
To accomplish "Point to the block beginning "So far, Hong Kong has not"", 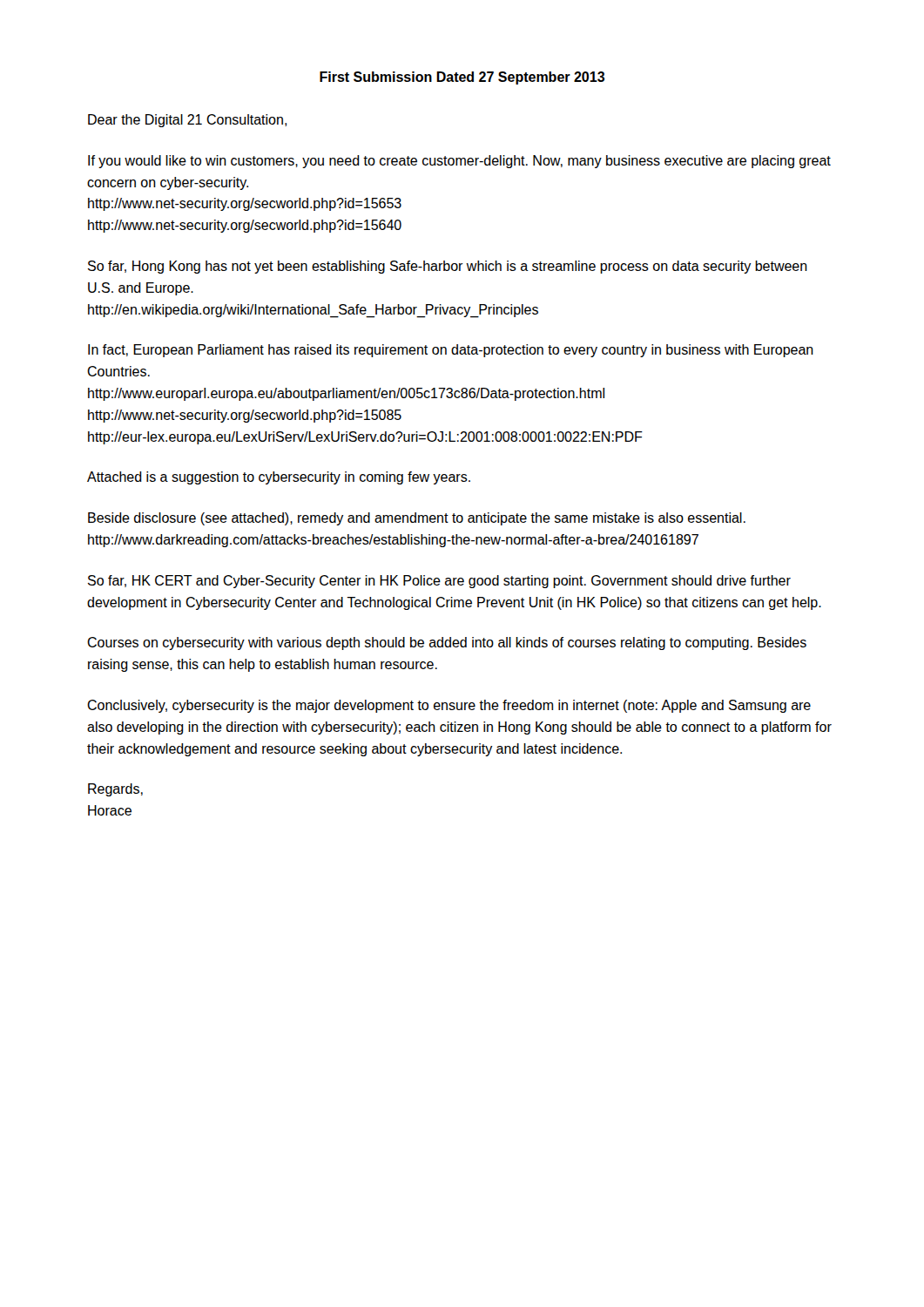I will (x=448, y=267).
